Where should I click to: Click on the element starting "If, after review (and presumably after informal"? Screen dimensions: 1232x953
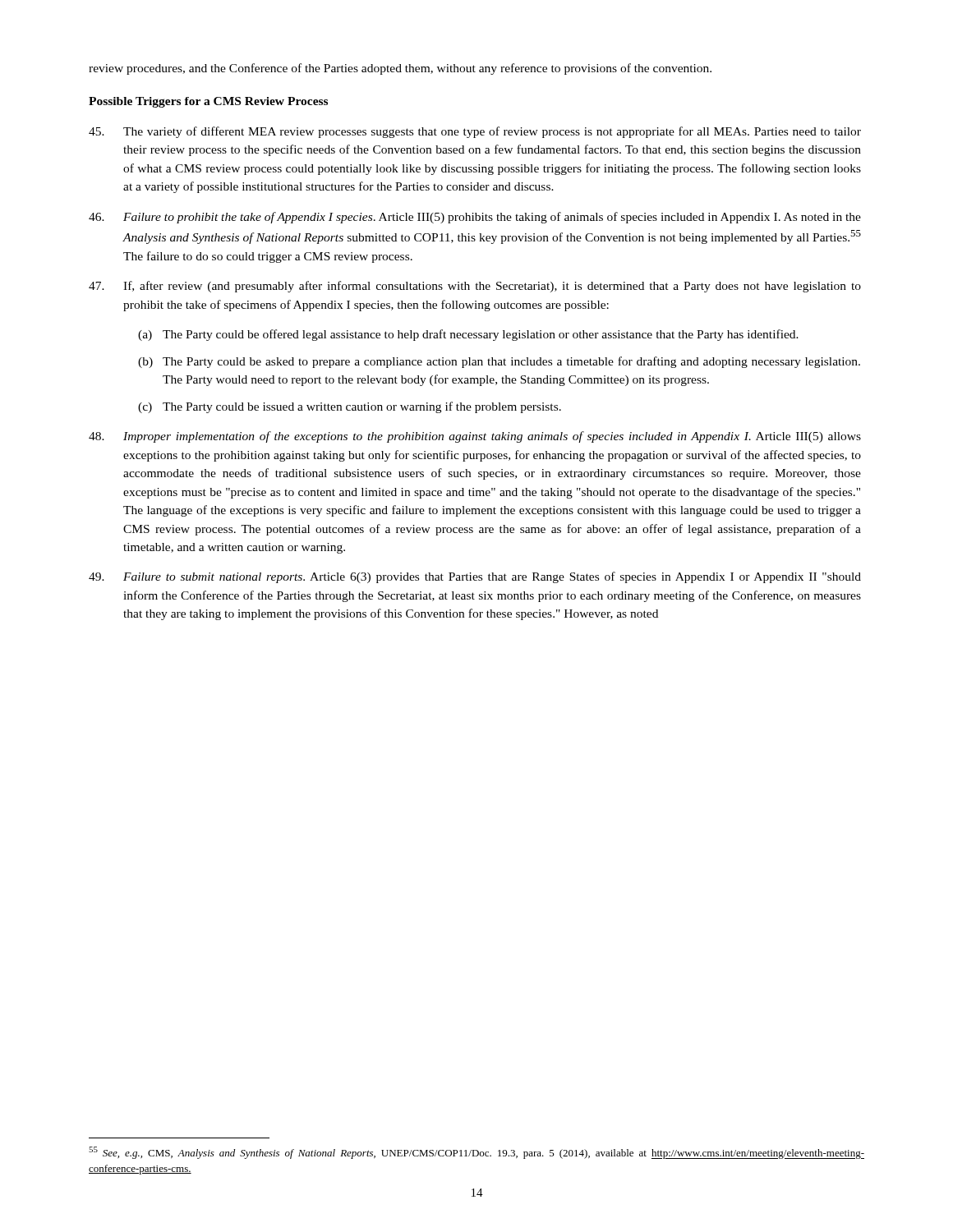[x=475, y=296]
